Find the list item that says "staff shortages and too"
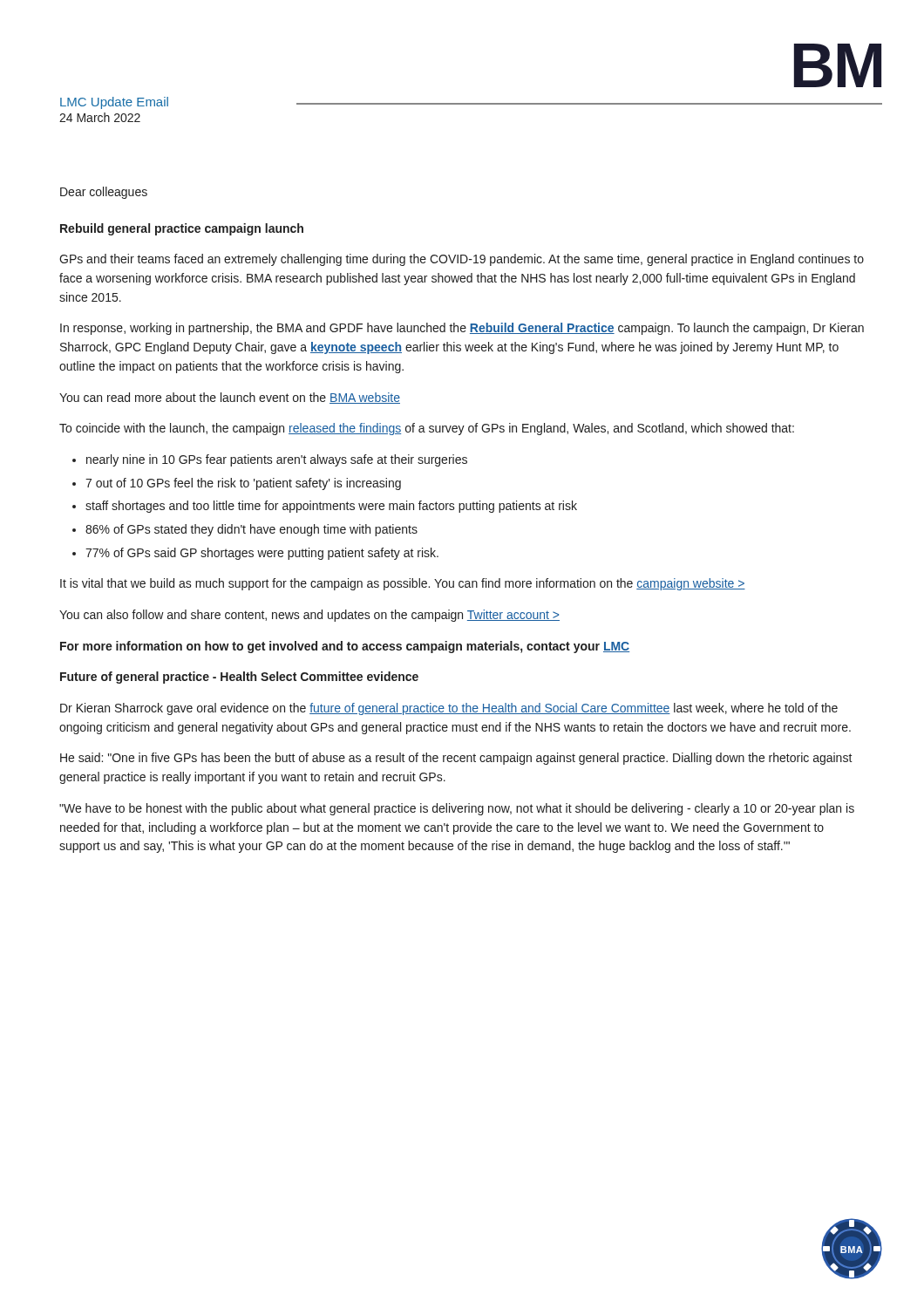 331,506
